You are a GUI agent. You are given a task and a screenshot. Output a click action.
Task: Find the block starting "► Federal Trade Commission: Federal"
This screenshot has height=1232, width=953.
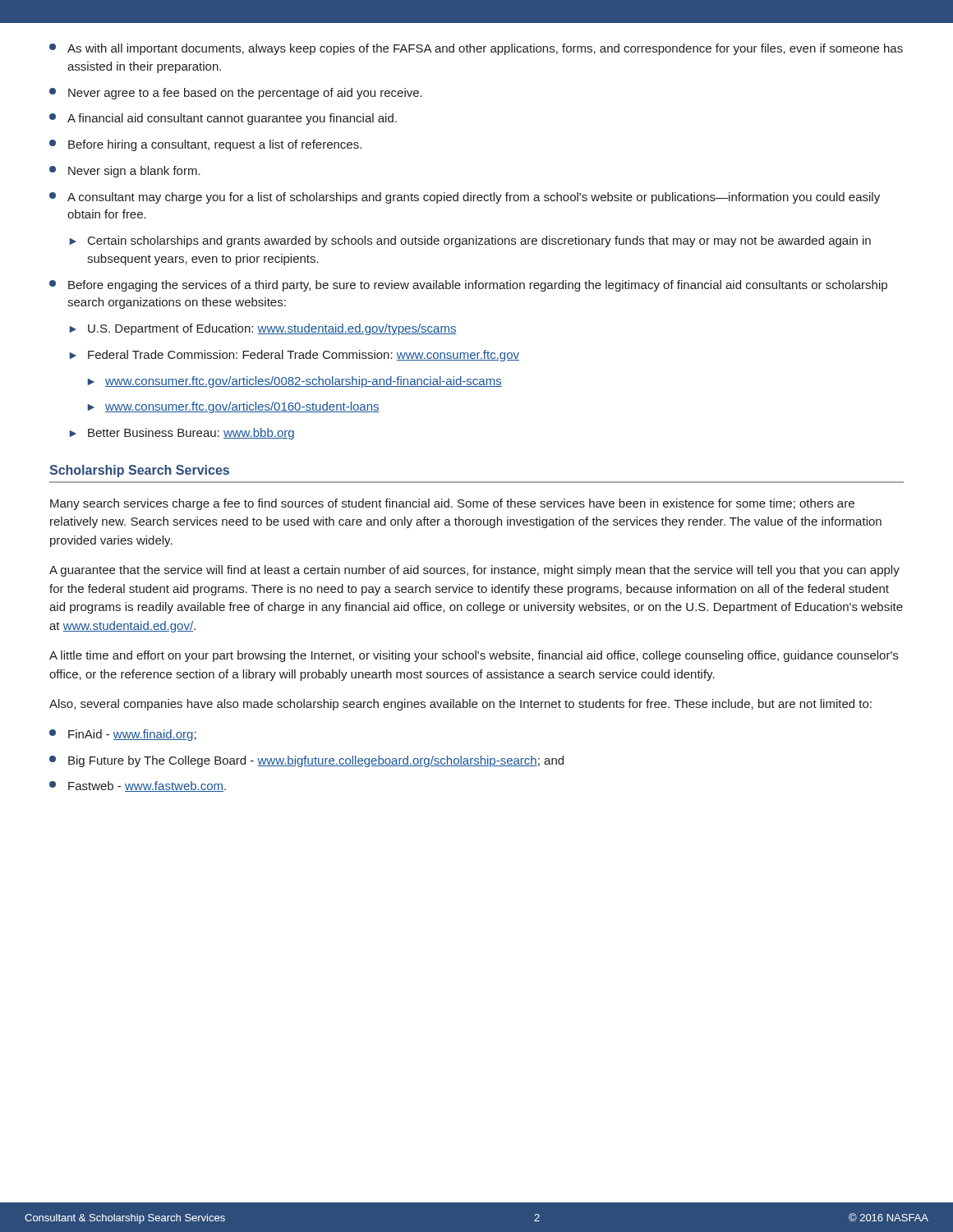click(486, 355)
